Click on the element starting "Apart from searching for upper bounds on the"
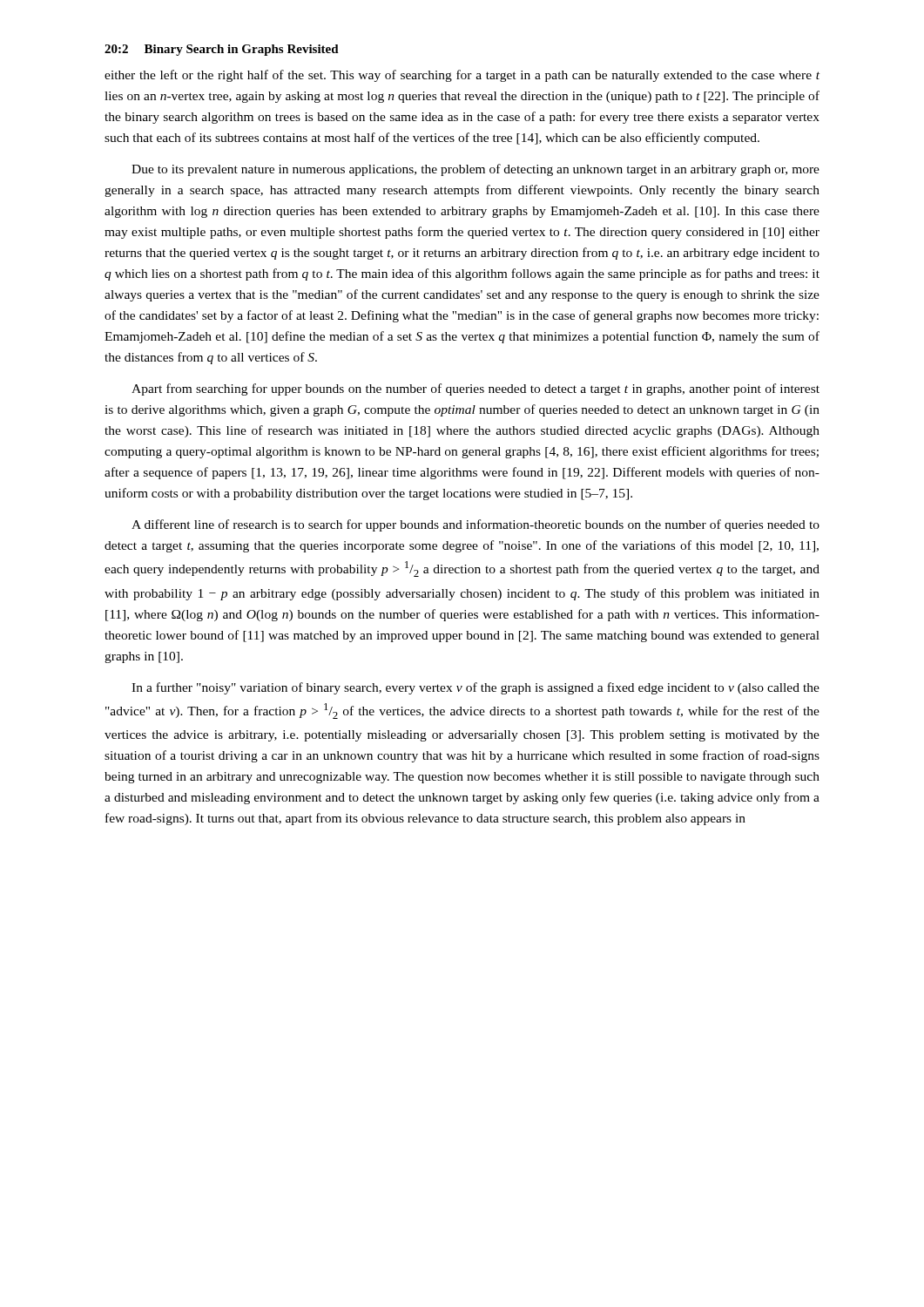The image size is (924, 1307). point(462,441)
